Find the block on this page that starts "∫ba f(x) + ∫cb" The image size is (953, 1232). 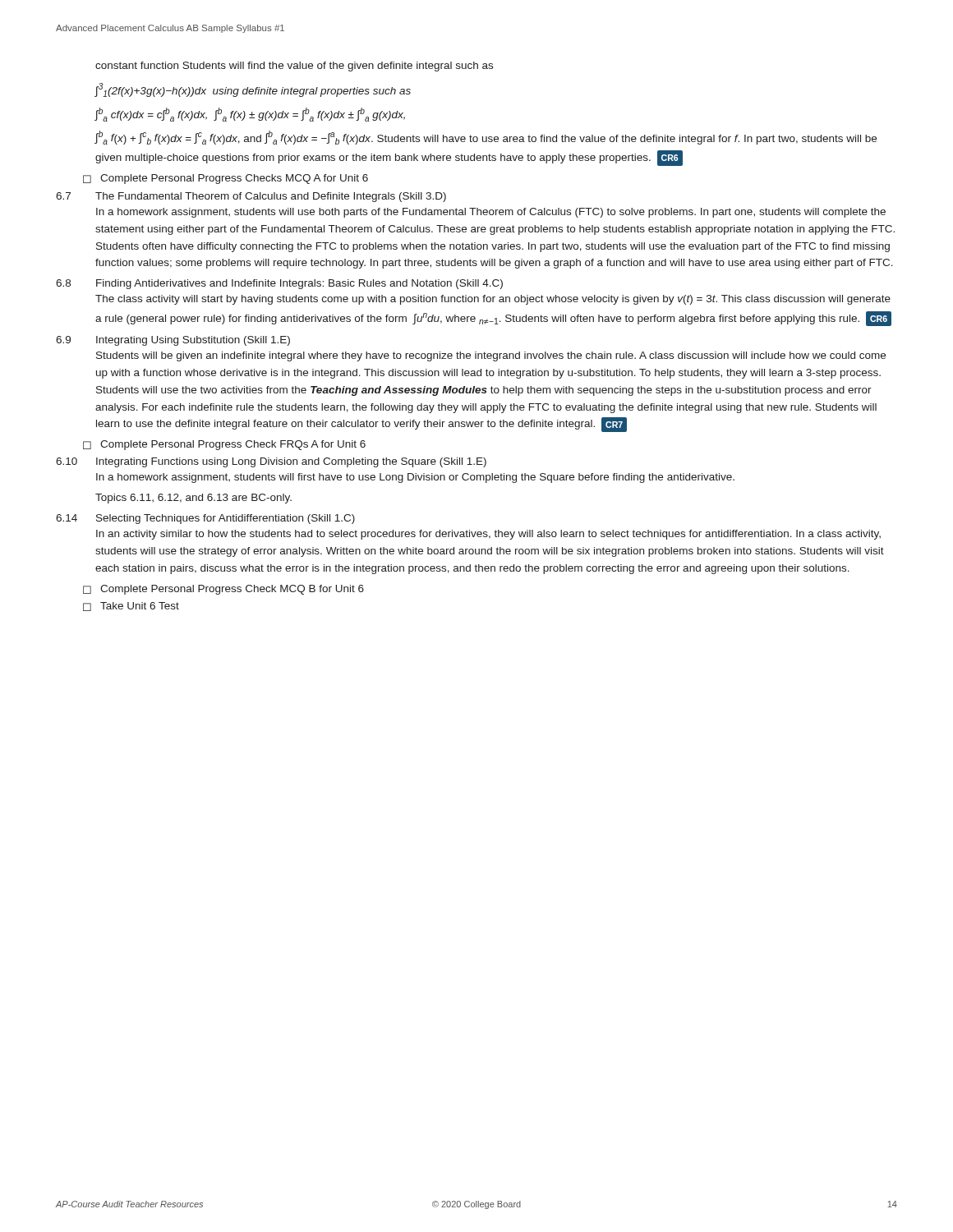click(x=486, y=148)
